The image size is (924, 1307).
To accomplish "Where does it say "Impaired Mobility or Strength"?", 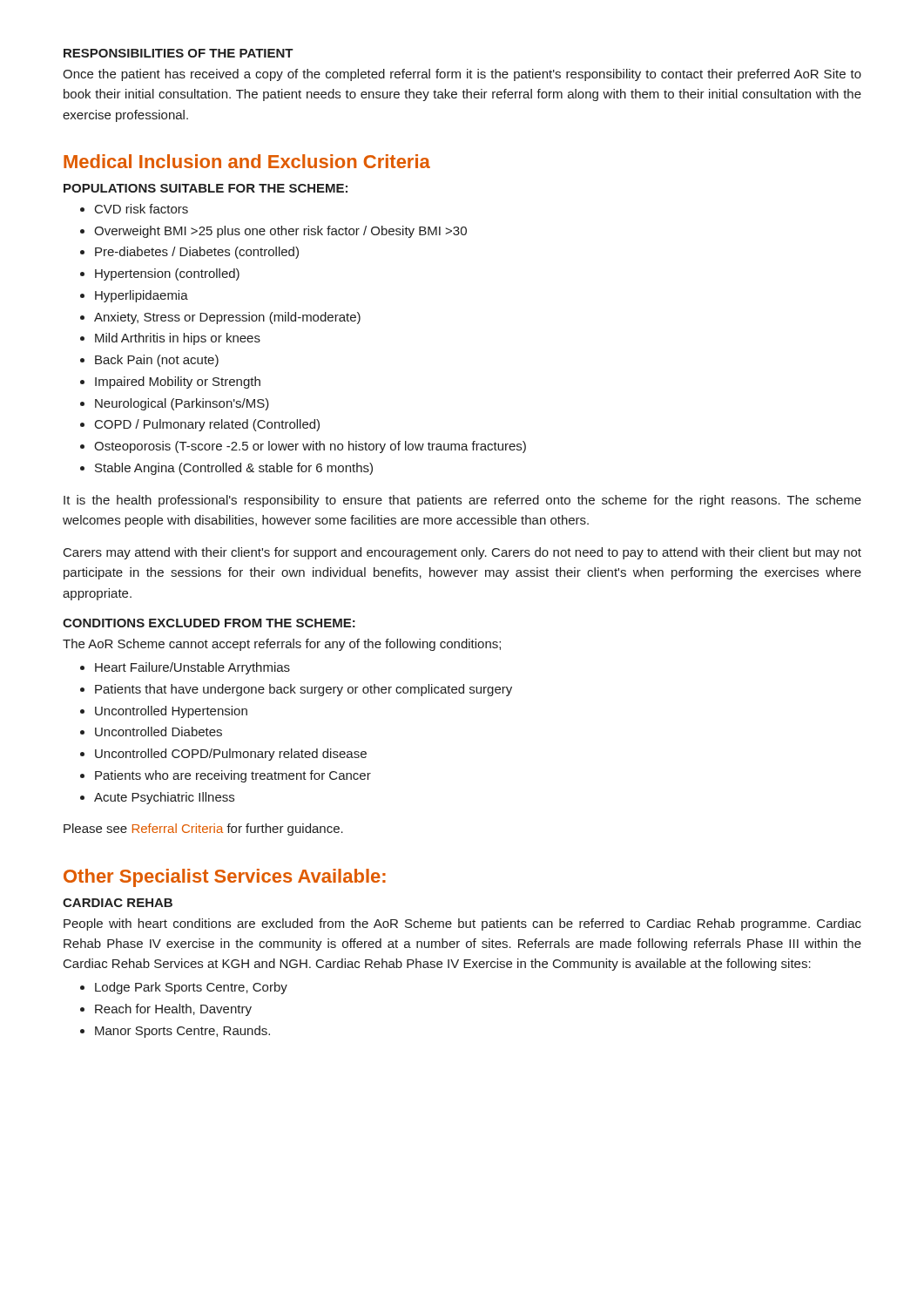I will [178, 381].
